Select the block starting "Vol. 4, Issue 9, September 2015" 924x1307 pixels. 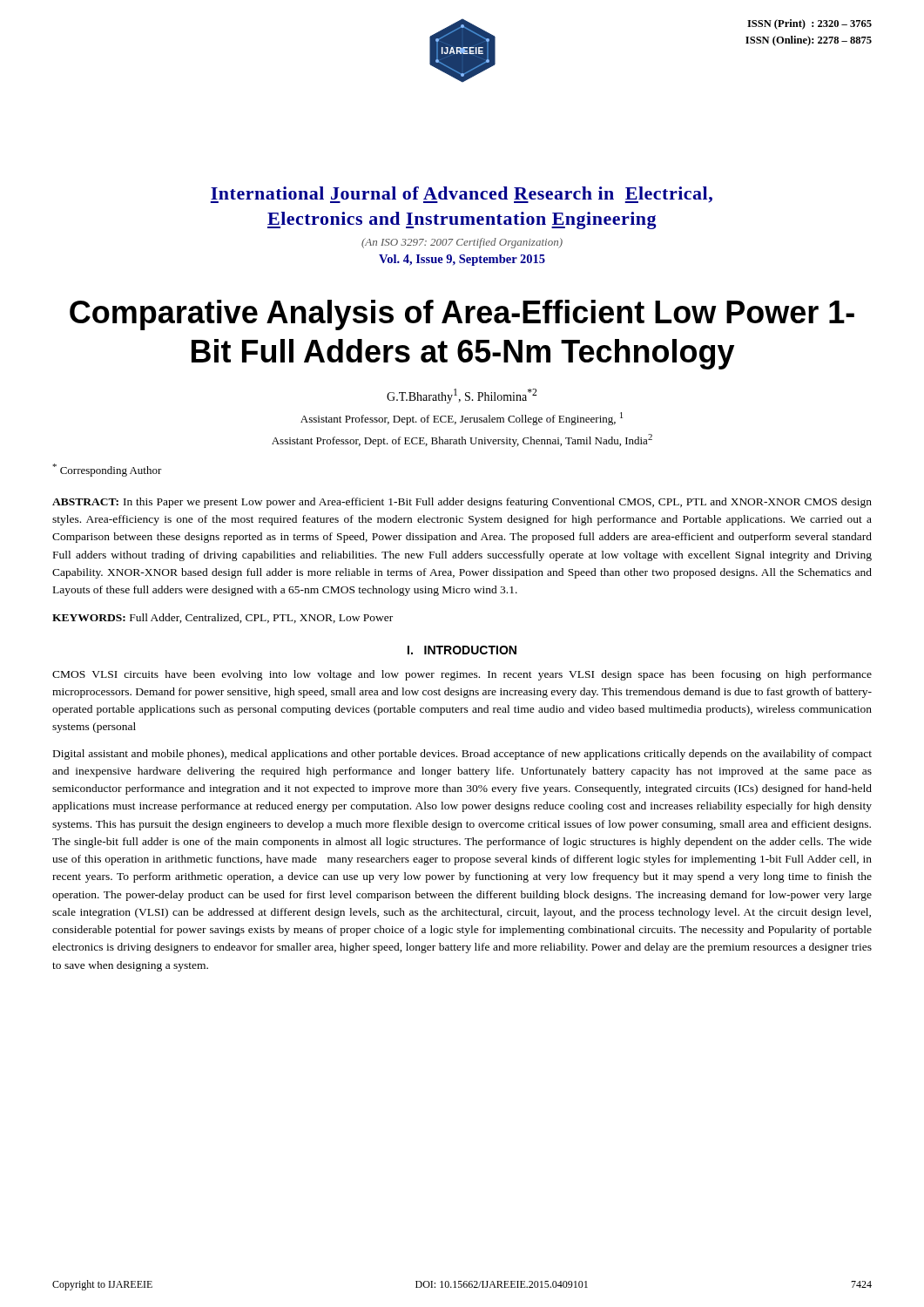[462, 259]
